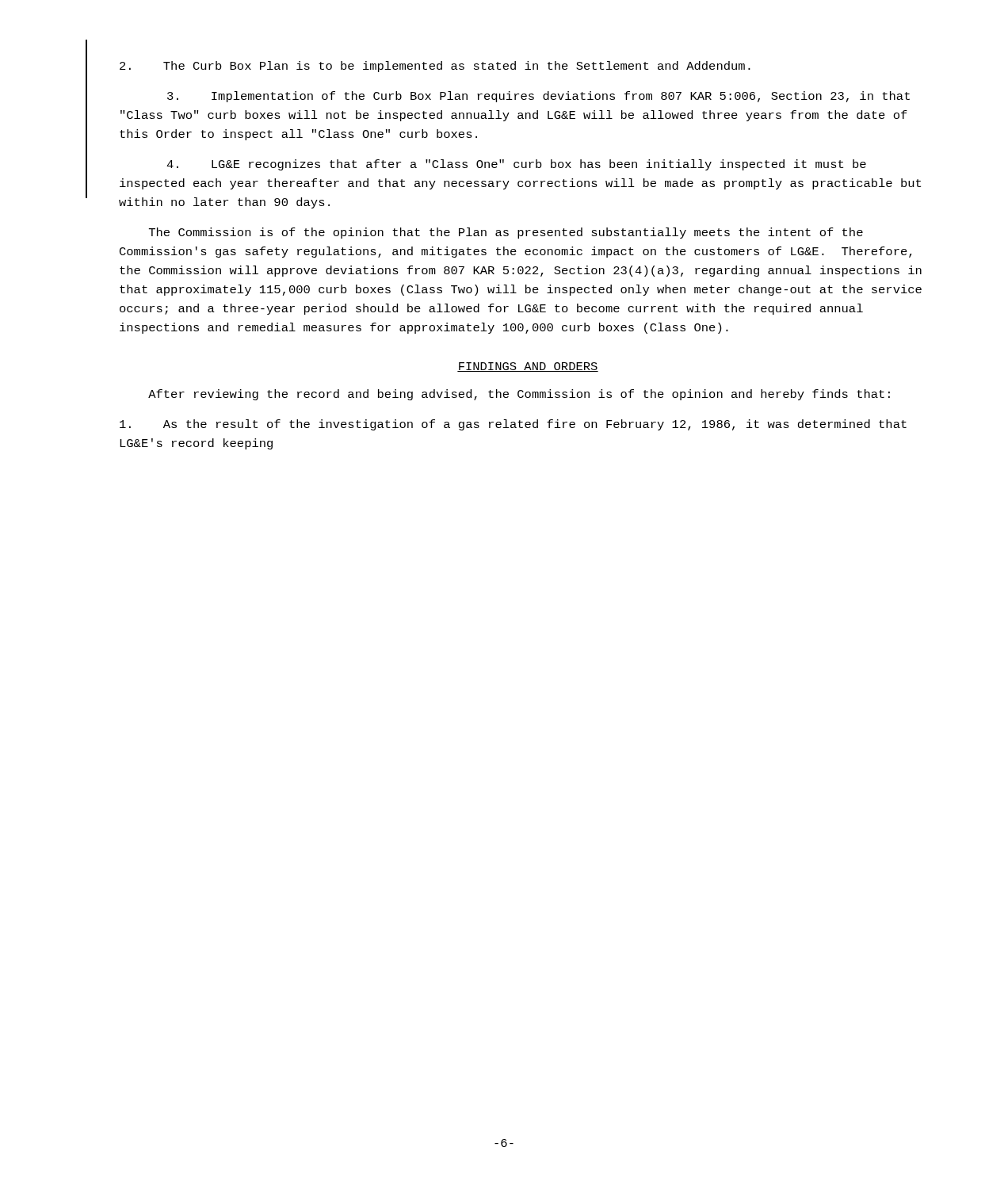Screen dimensions: 1189x1008
Task: Locate the text "FINDINGS AND ORDERS"
Action: coord(528,367)
